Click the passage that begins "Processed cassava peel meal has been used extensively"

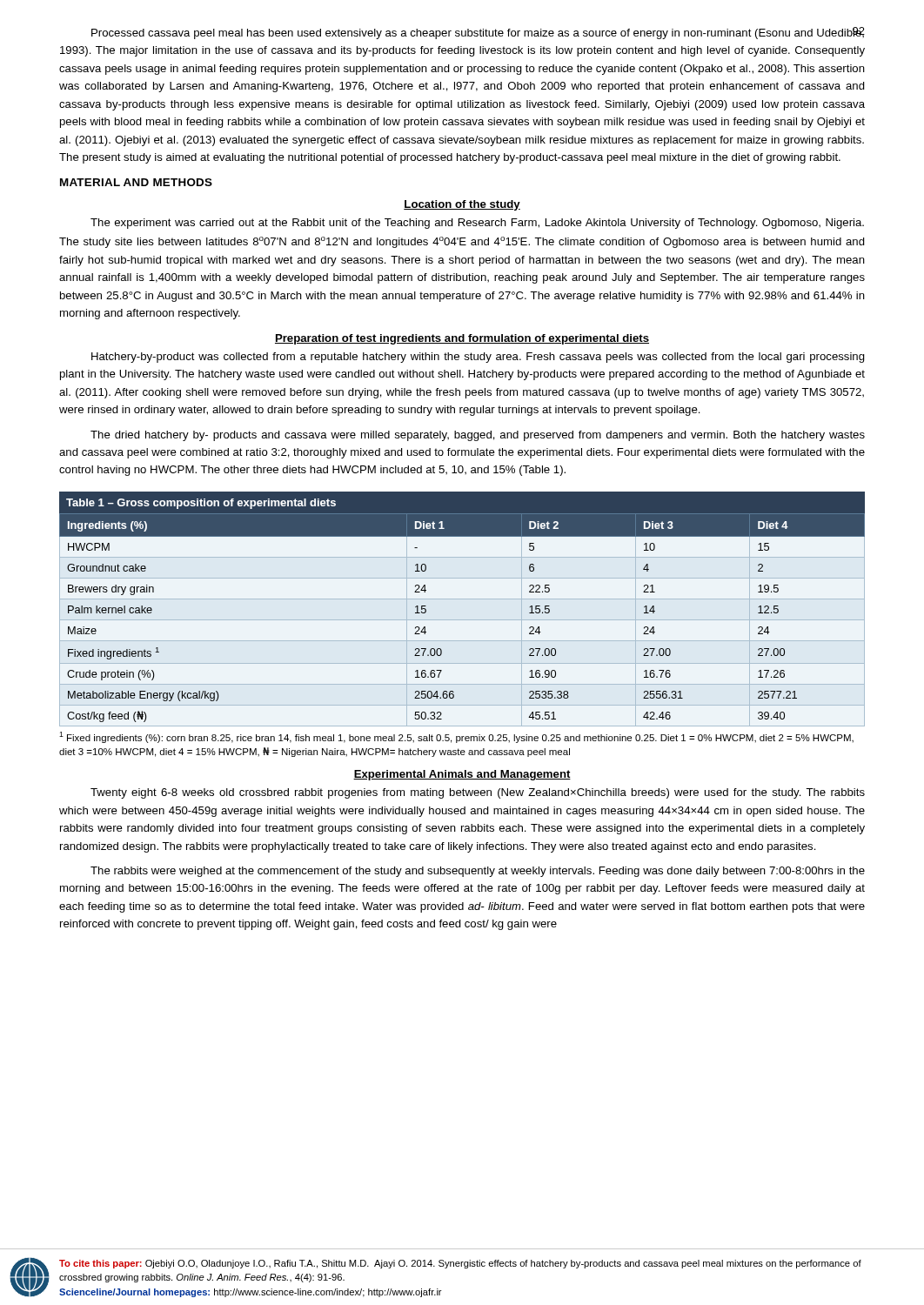tap(462, 96)
